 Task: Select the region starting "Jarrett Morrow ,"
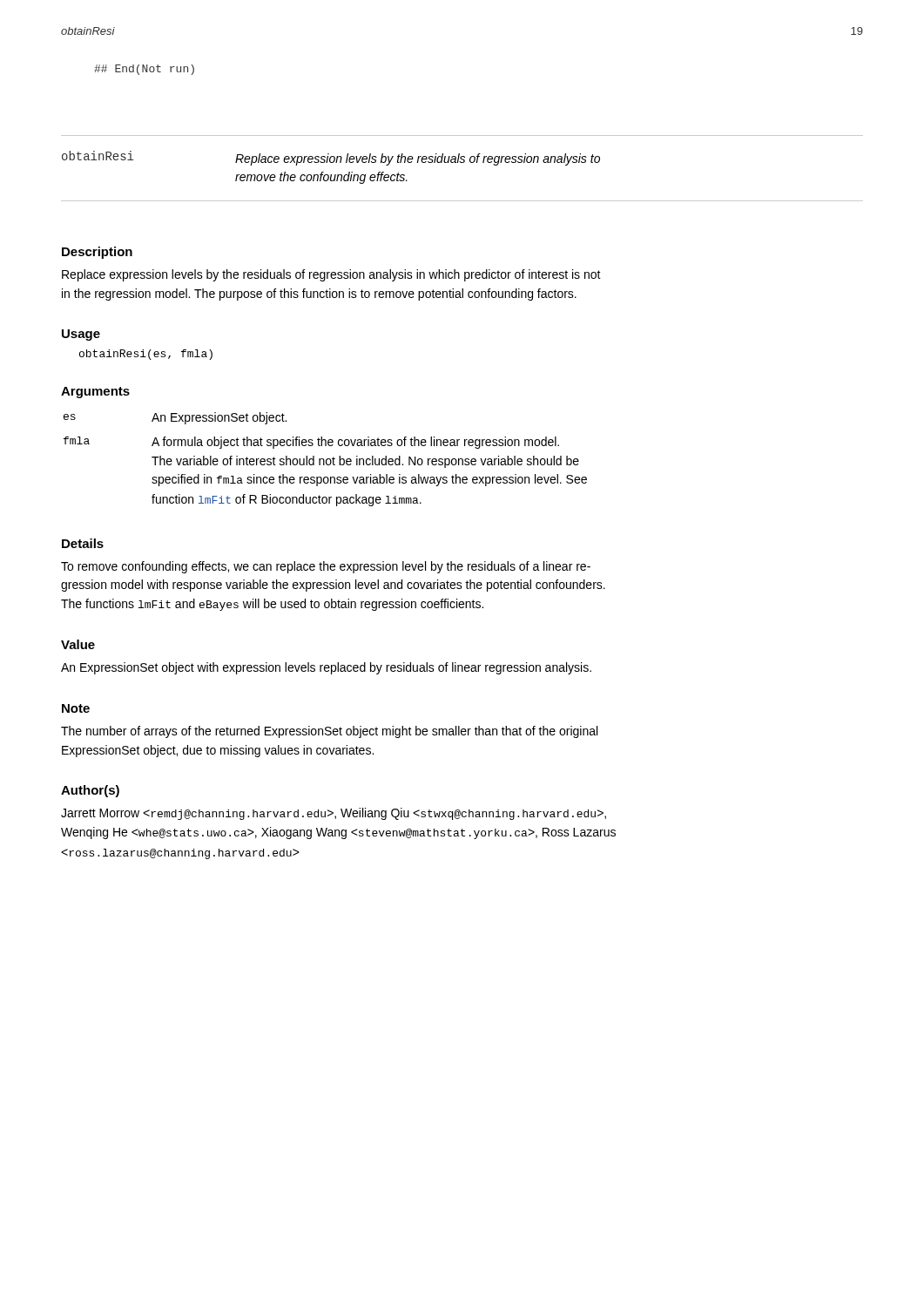pos(339,833)
